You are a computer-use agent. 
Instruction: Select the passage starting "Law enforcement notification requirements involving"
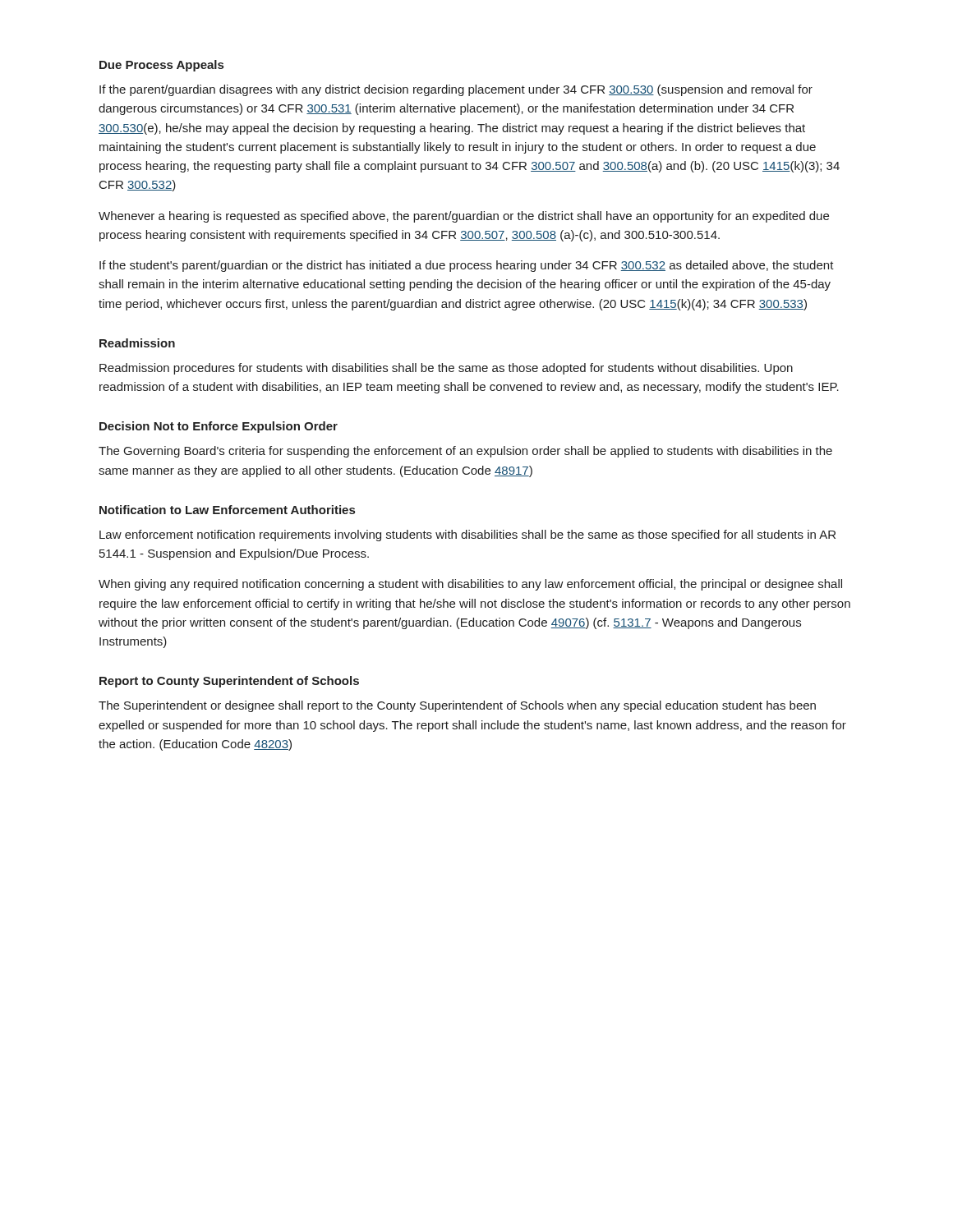coord(467,544)
